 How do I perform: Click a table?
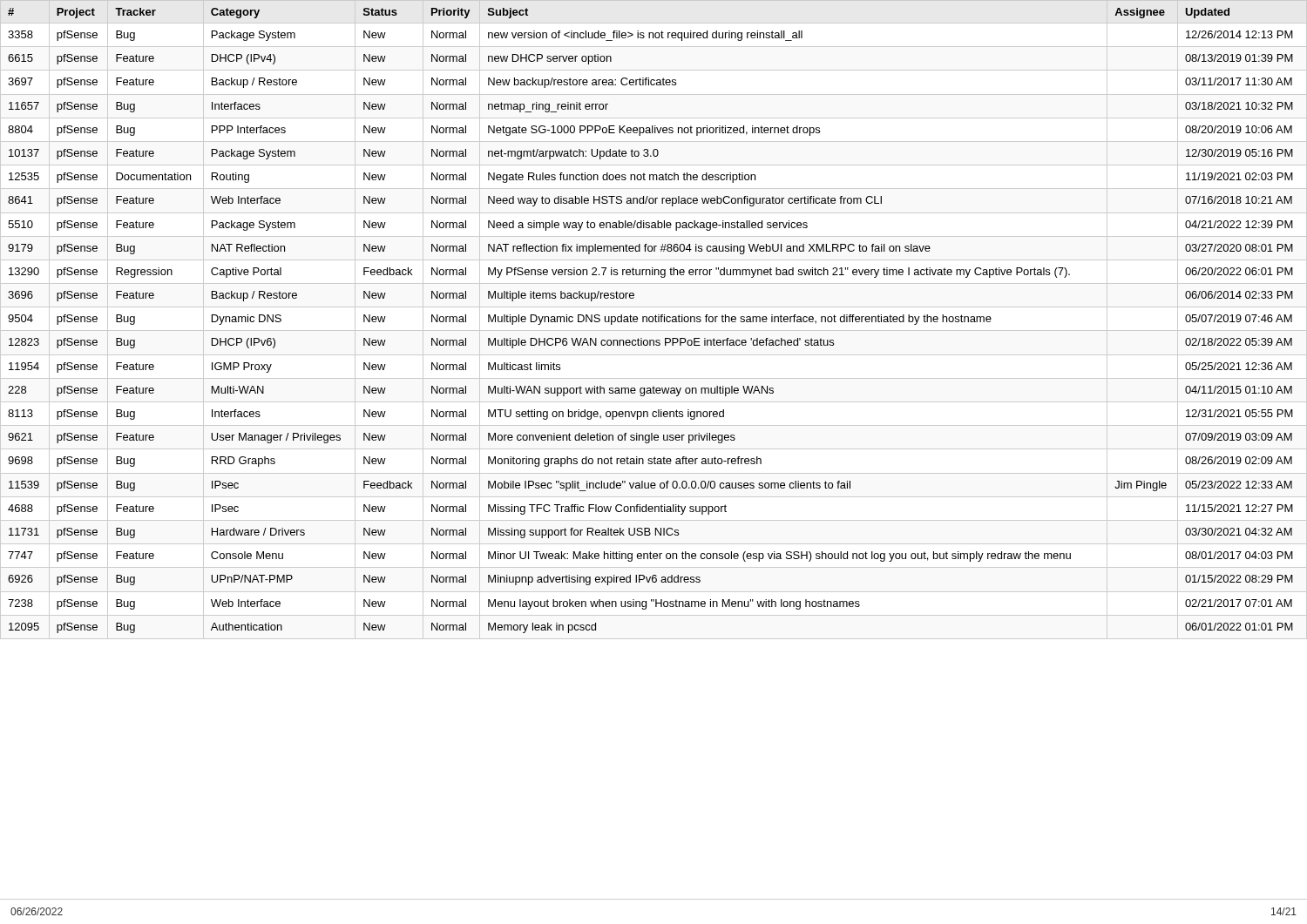(x=654, y=450)
